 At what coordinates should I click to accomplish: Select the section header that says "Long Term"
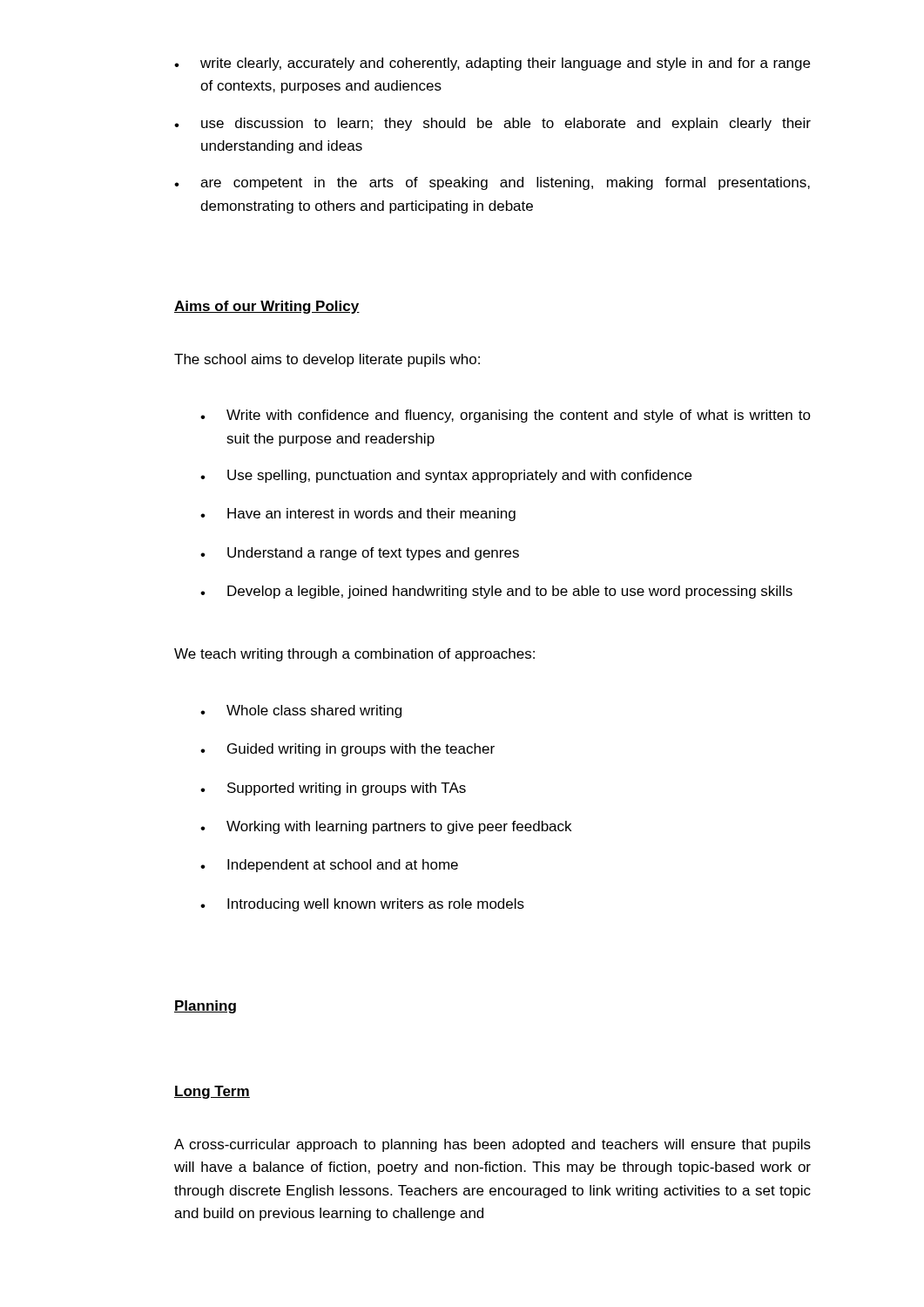click(x=212, y=1091)
